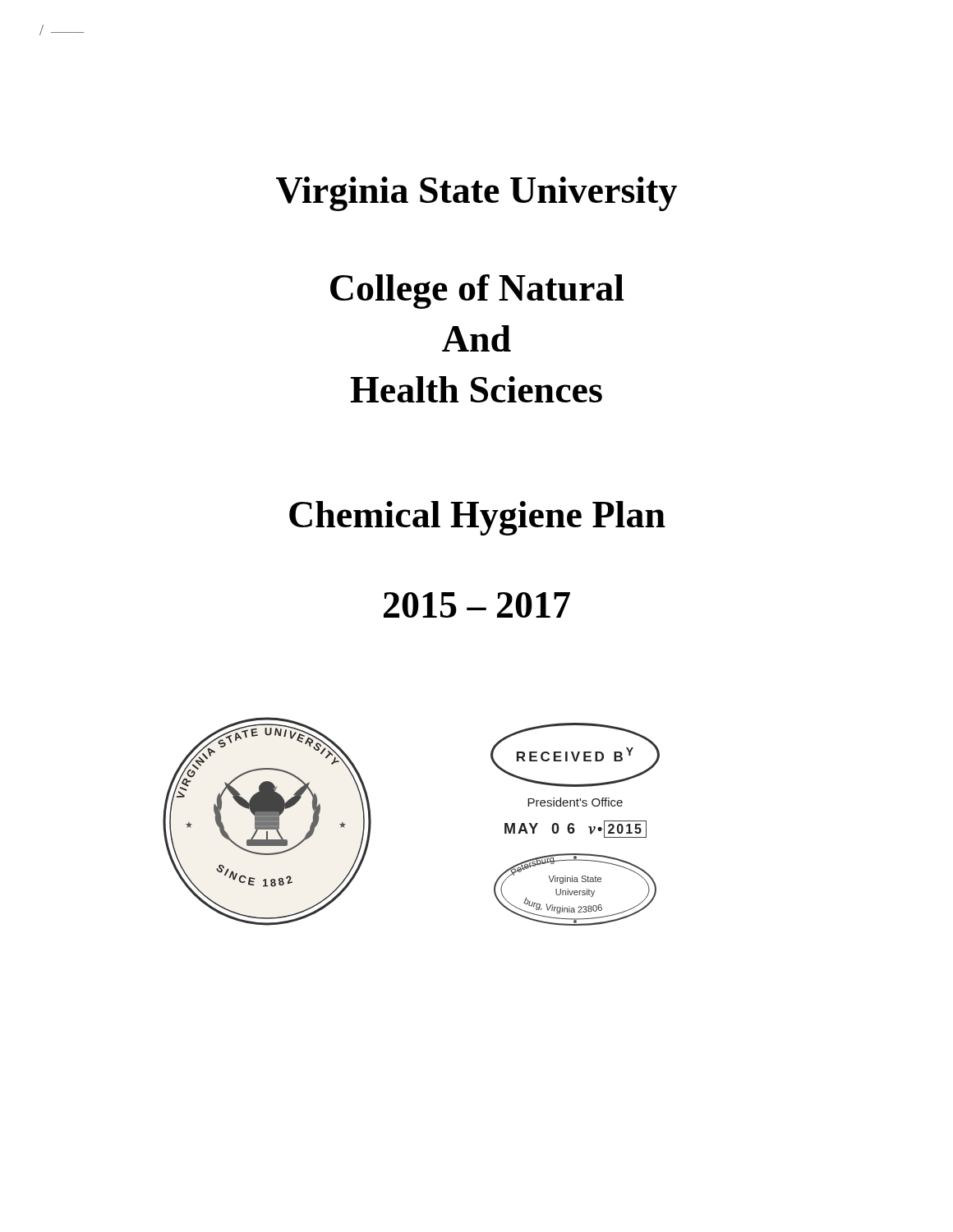Select the block starting "Virginia State University"
Image resolution: width=953 pixels, height=1232 pixels.
(476, 190)
